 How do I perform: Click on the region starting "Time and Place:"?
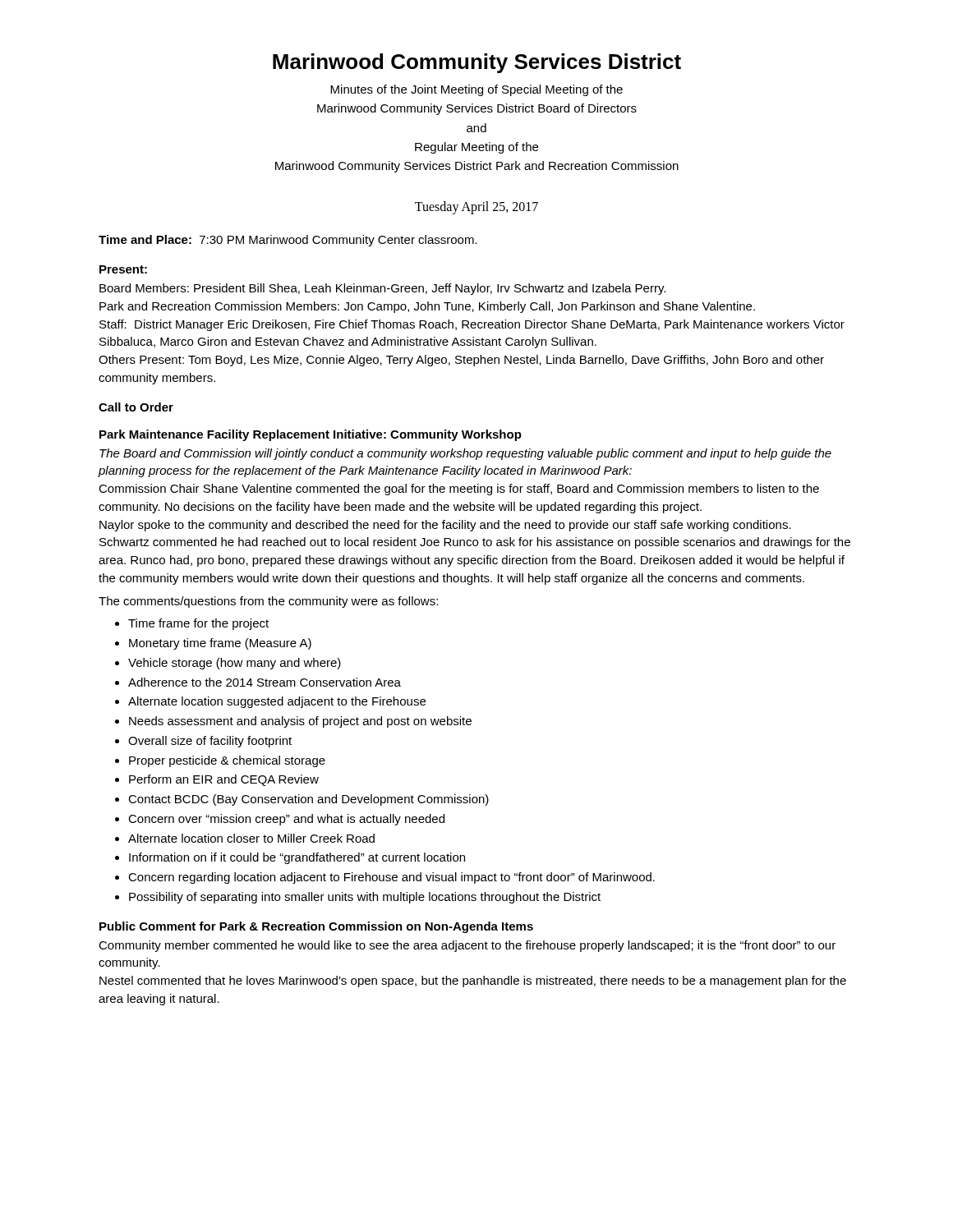point(288,240)
